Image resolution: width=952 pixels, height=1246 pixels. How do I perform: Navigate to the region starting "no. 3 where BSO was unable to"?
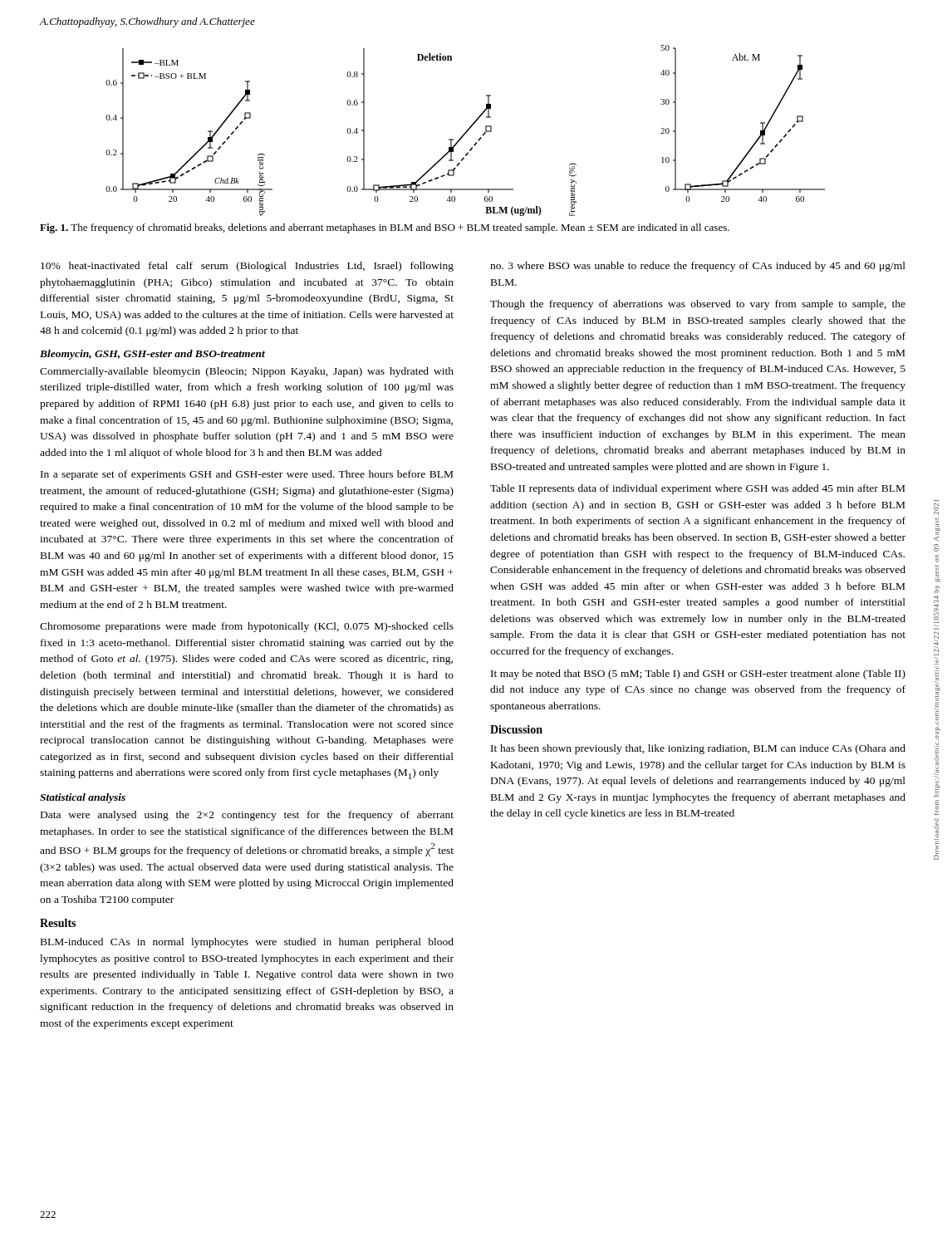698,486
